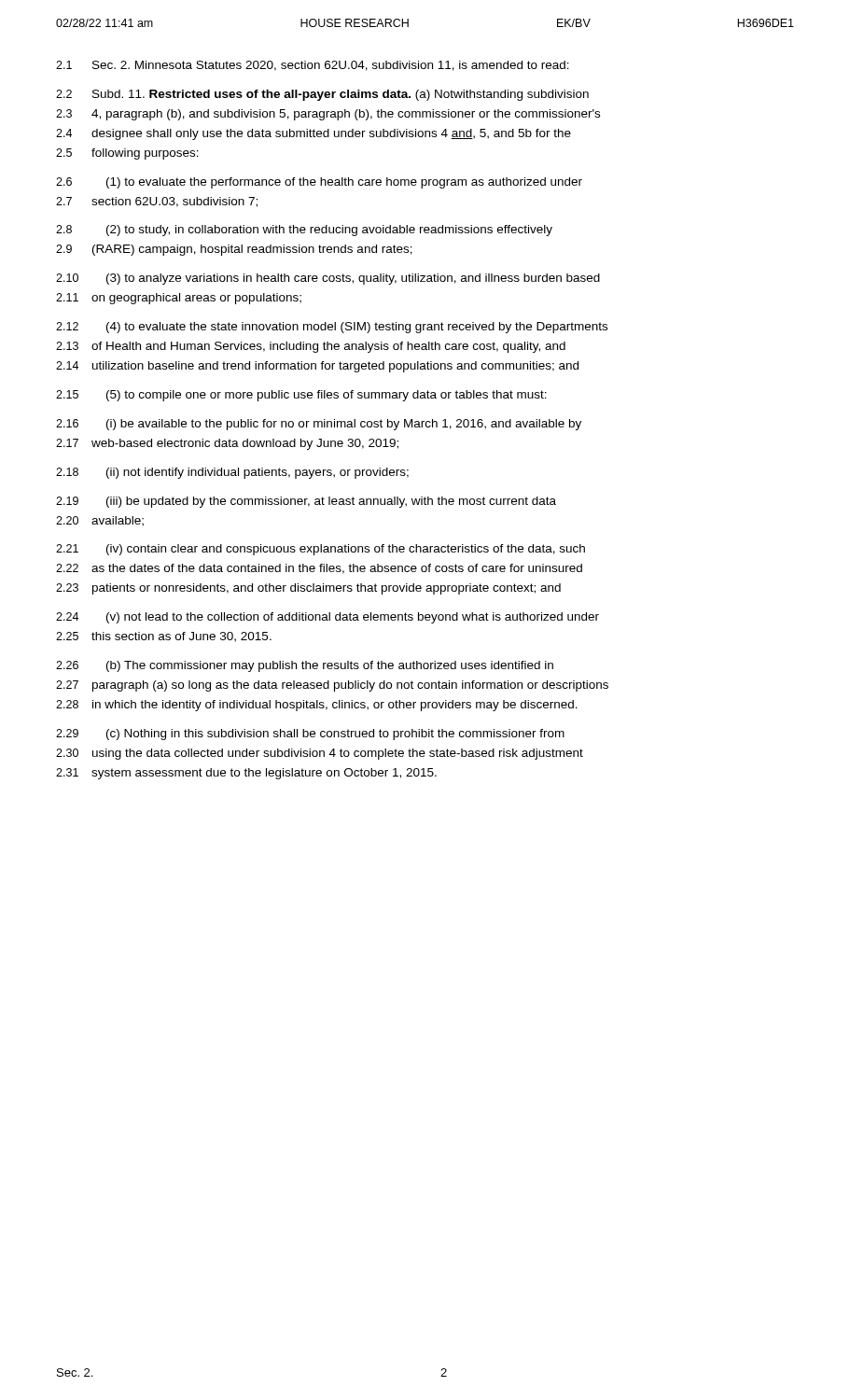The width and height of the screenshot is (850, 1400).
Task: Where does it say "7 section 62U.03, subdivision 7;"?
Action: [157, 202]
